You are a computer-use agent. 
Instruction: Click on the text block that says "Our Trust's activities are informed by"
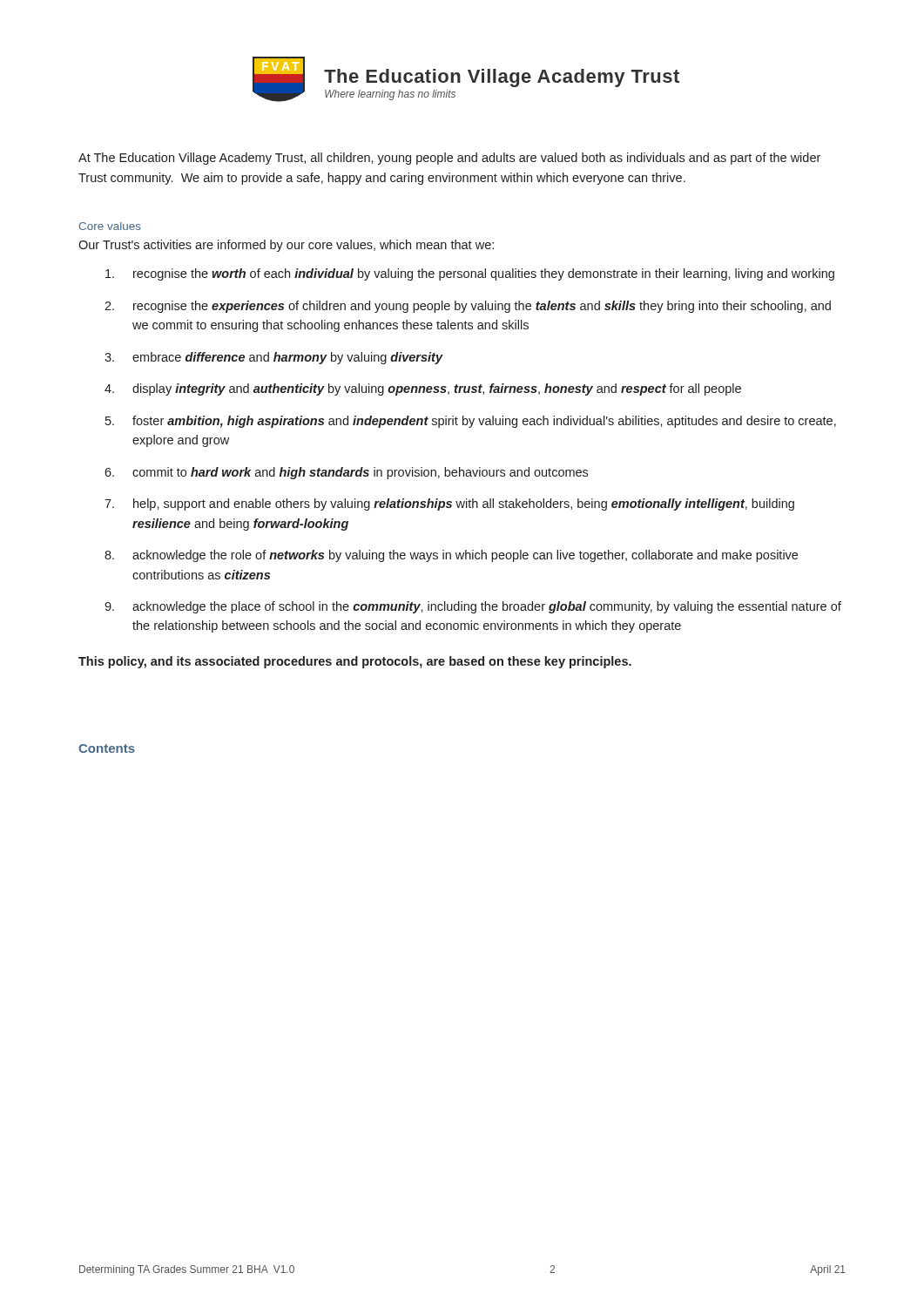click(x=287, y=245)
